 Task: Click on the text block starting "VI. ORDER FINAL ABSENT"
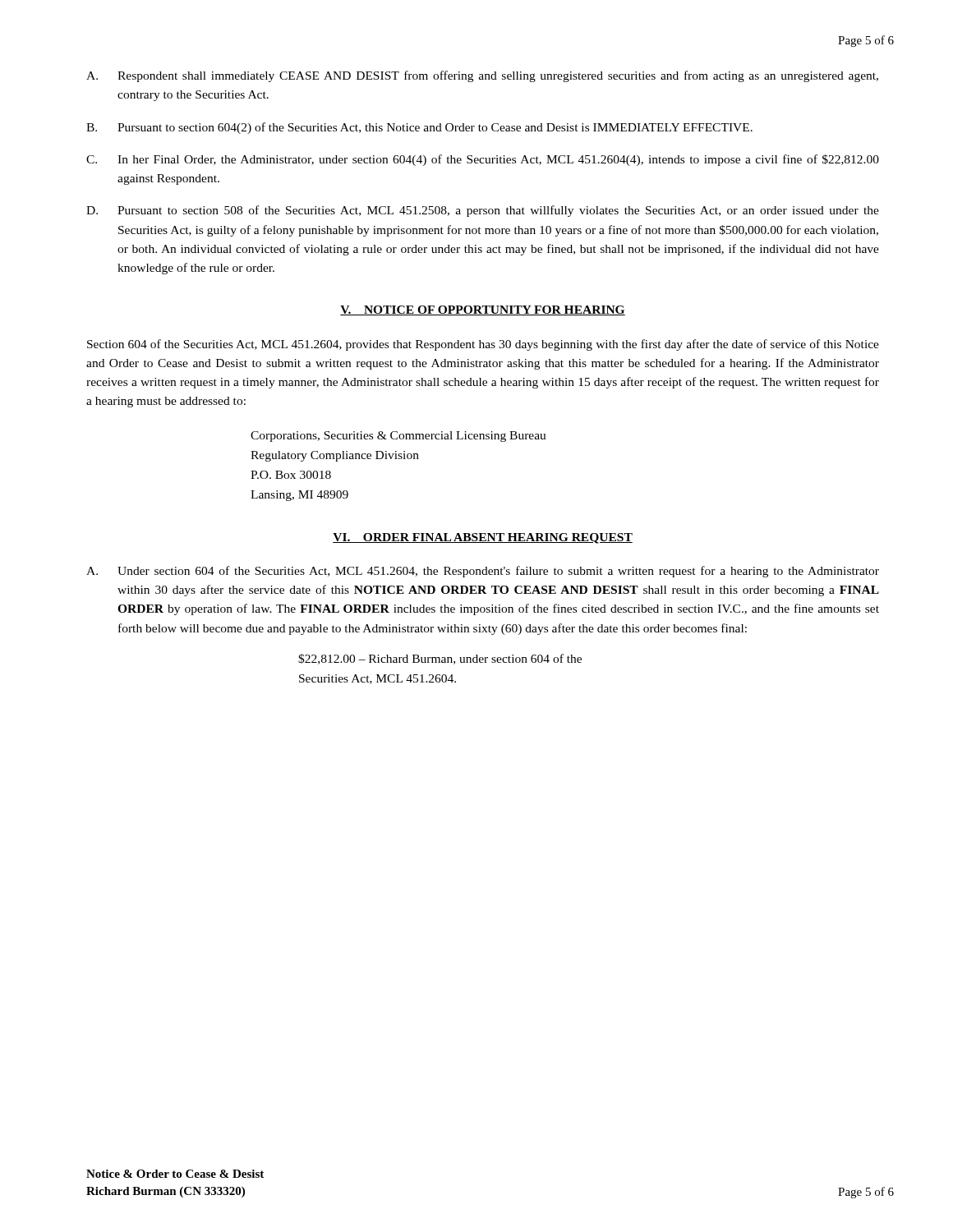click(x=483, y=536)
